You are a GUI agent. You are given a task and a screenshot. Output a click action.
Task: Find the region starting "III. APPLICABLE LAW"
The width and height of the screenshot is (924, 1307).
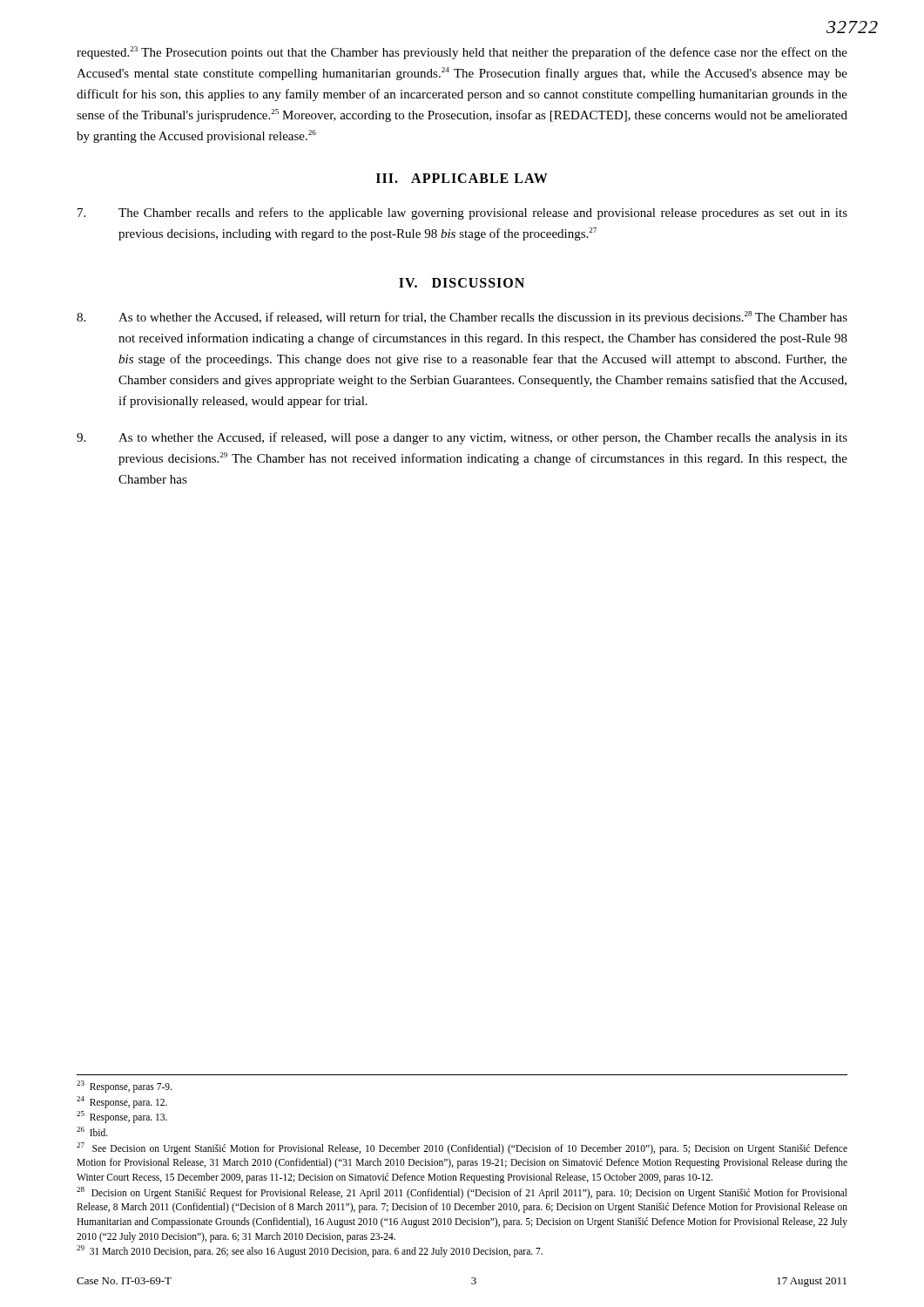click(x=462, y=178)
